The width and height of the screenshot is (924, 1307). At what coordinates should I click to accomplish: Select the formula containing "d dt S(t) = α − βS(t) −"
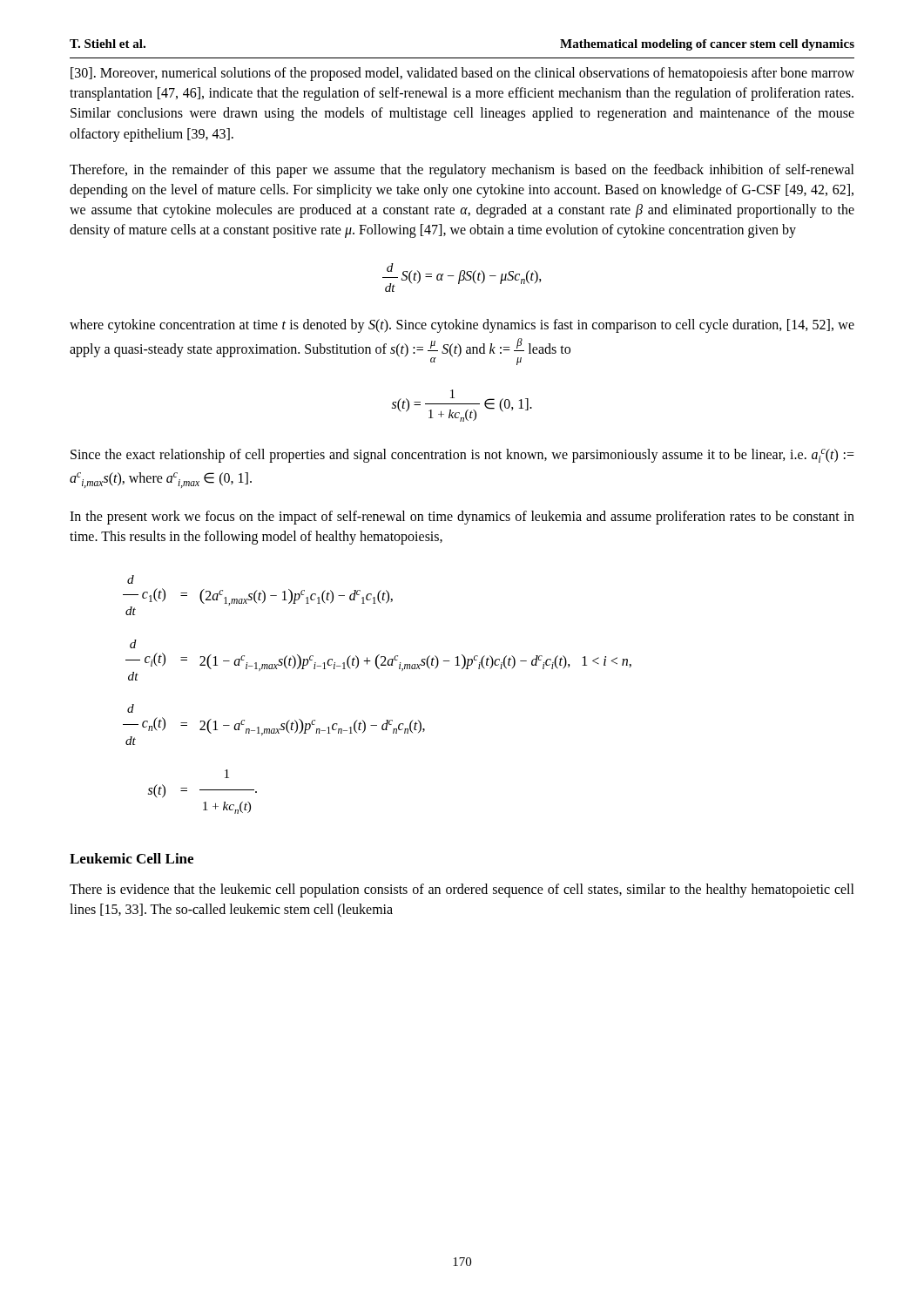click(x=462, y=277)
